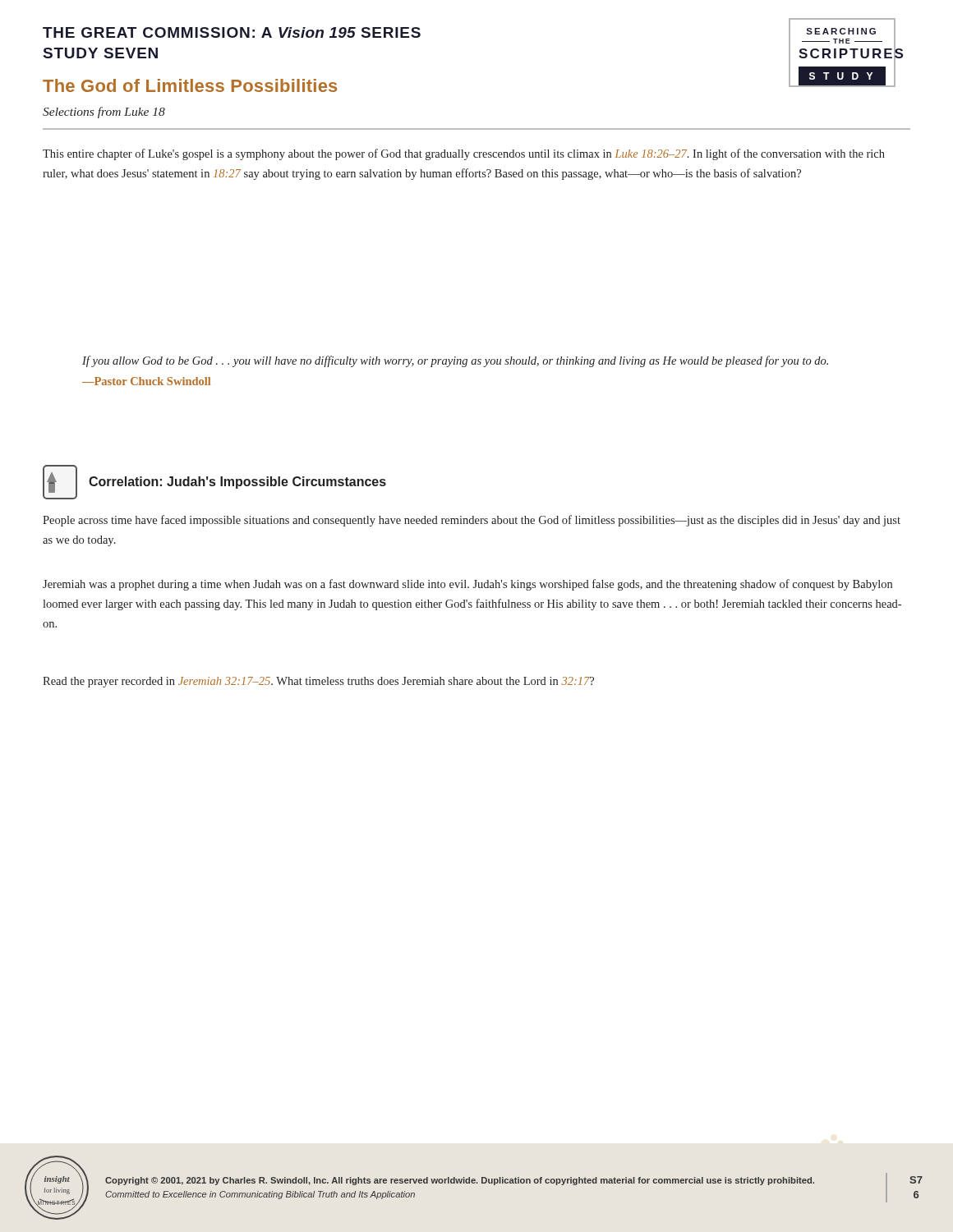
Task: Point to the region starting "The God of"
Action: coord(190,86)
